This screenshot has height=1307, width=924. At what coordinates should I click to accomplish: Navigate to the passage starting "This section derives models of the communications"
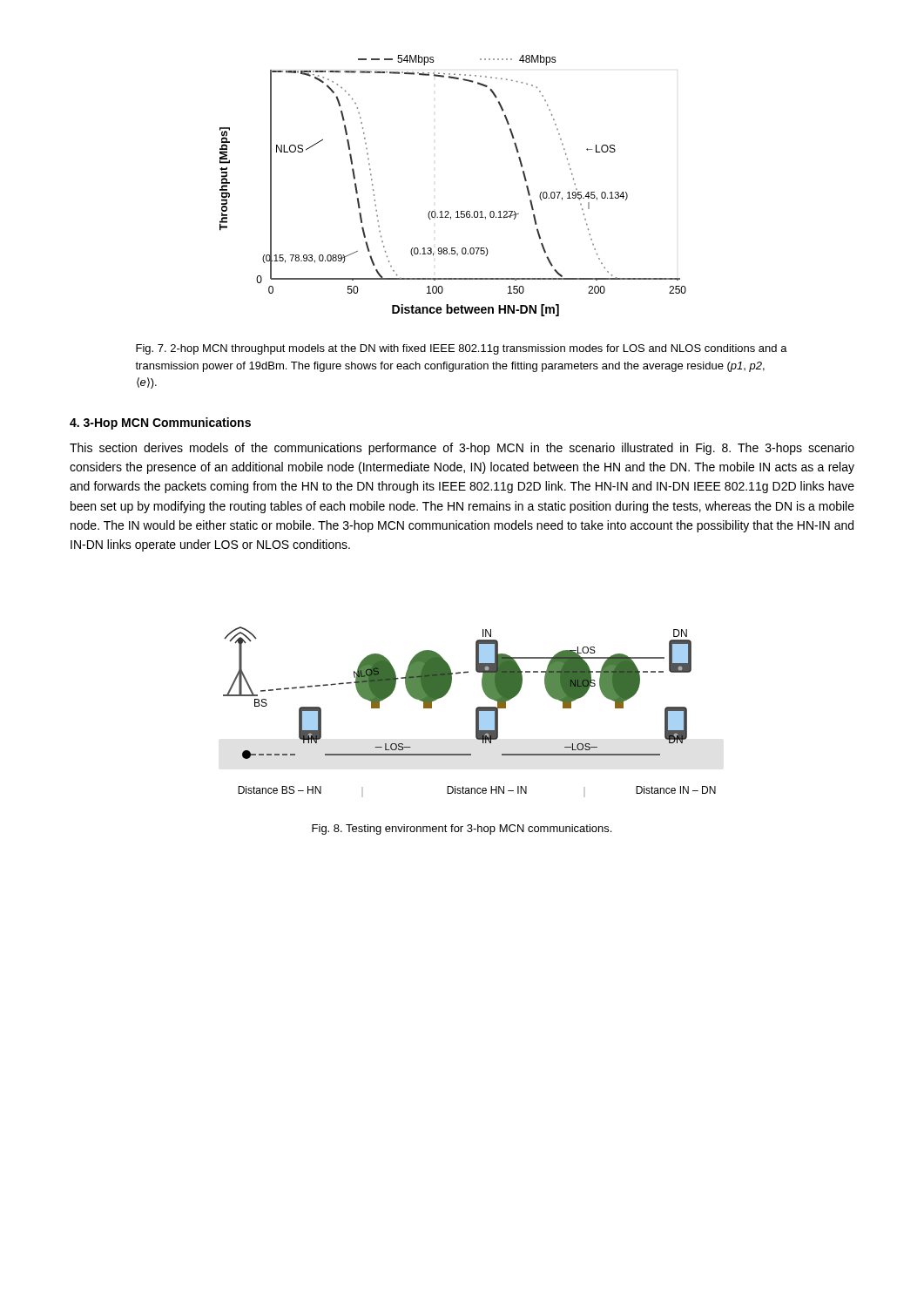462,496
